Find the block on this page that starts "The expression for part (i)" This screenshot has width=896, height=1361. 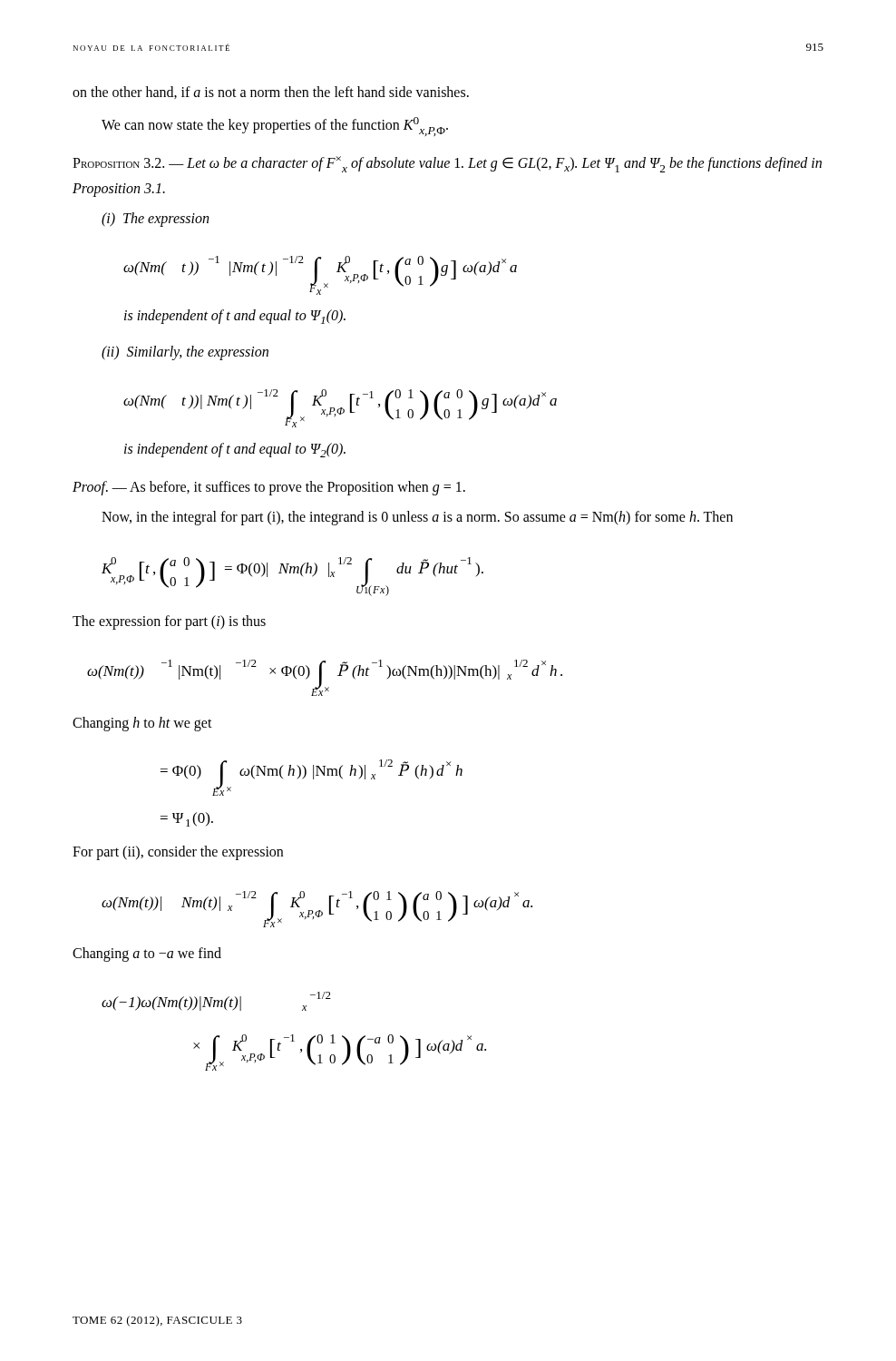(169, 621)
